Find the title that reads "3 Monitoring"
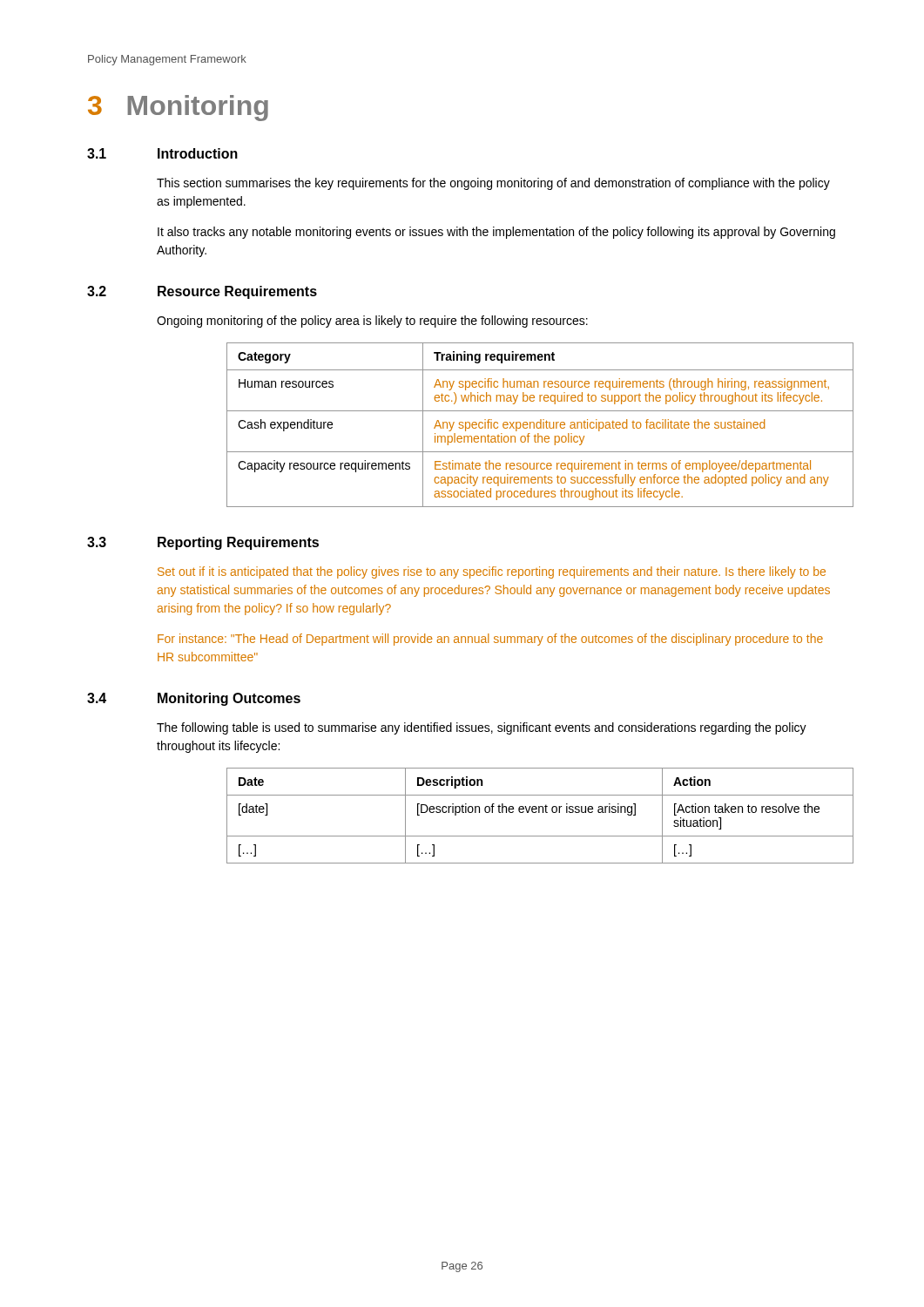The width and height of the screenshot is (924, 1307). click(x=178, y=105)
